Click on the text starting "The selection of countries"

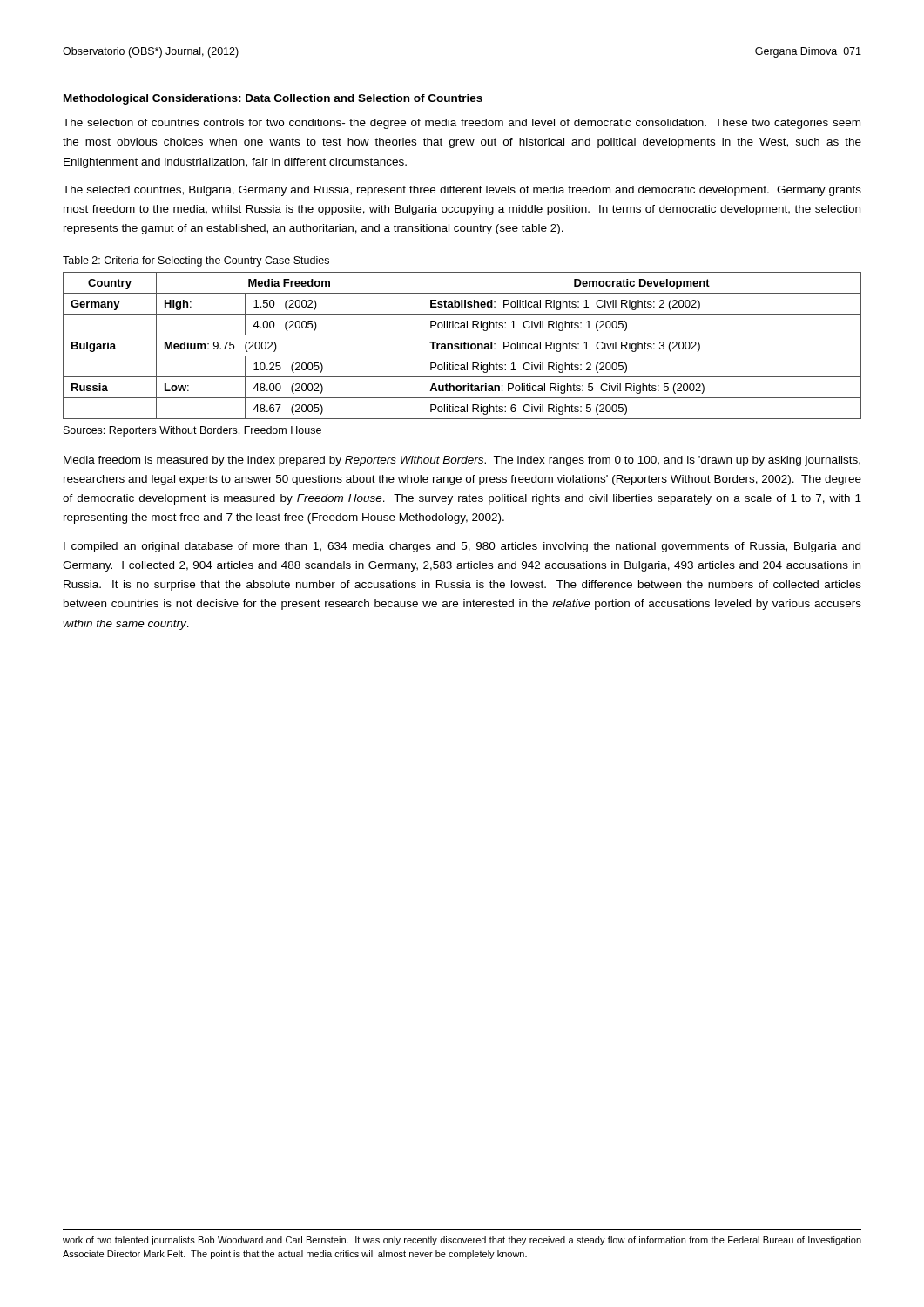462,142
